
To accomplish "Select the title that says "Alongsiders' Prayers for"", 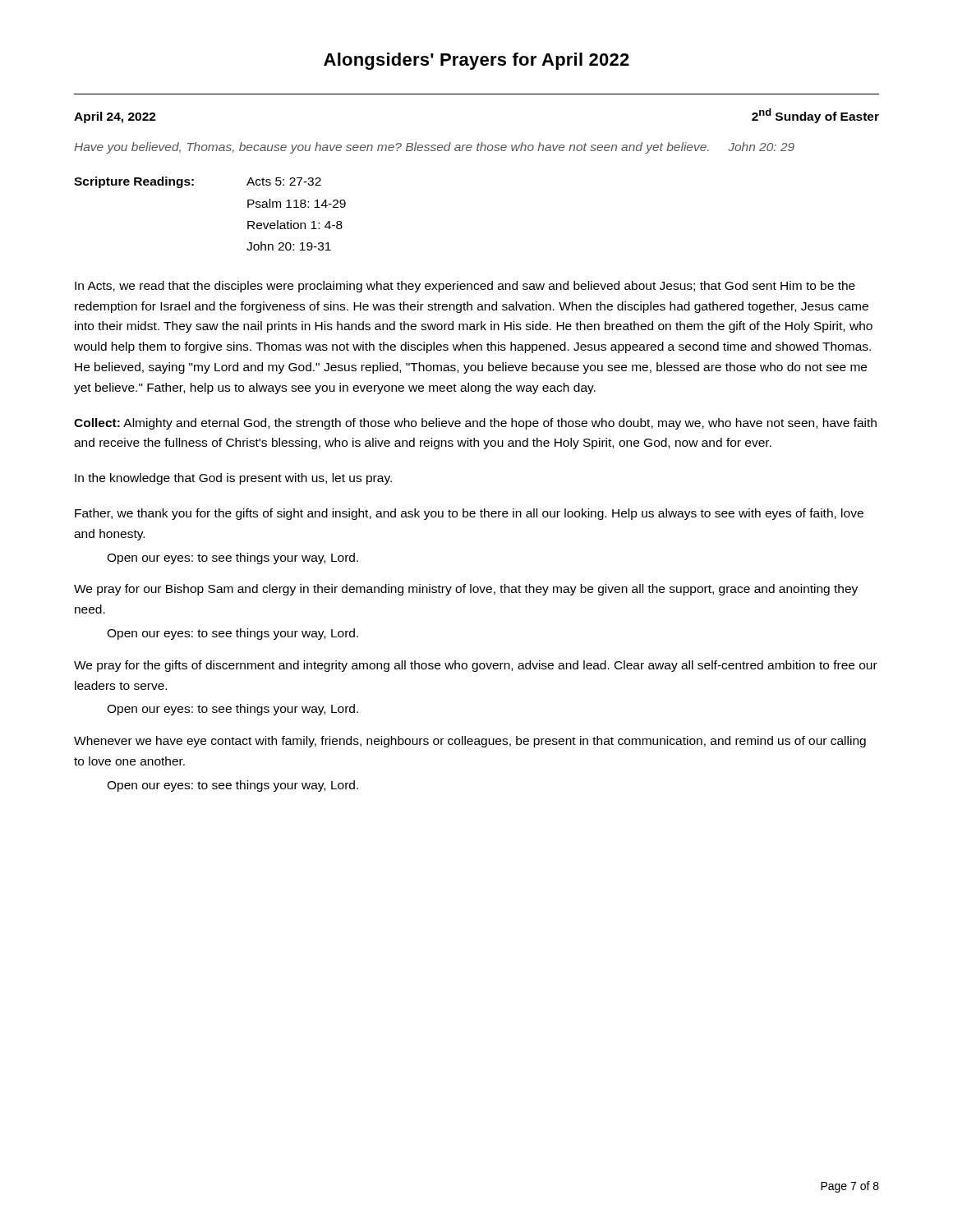I will coord(476,60).
